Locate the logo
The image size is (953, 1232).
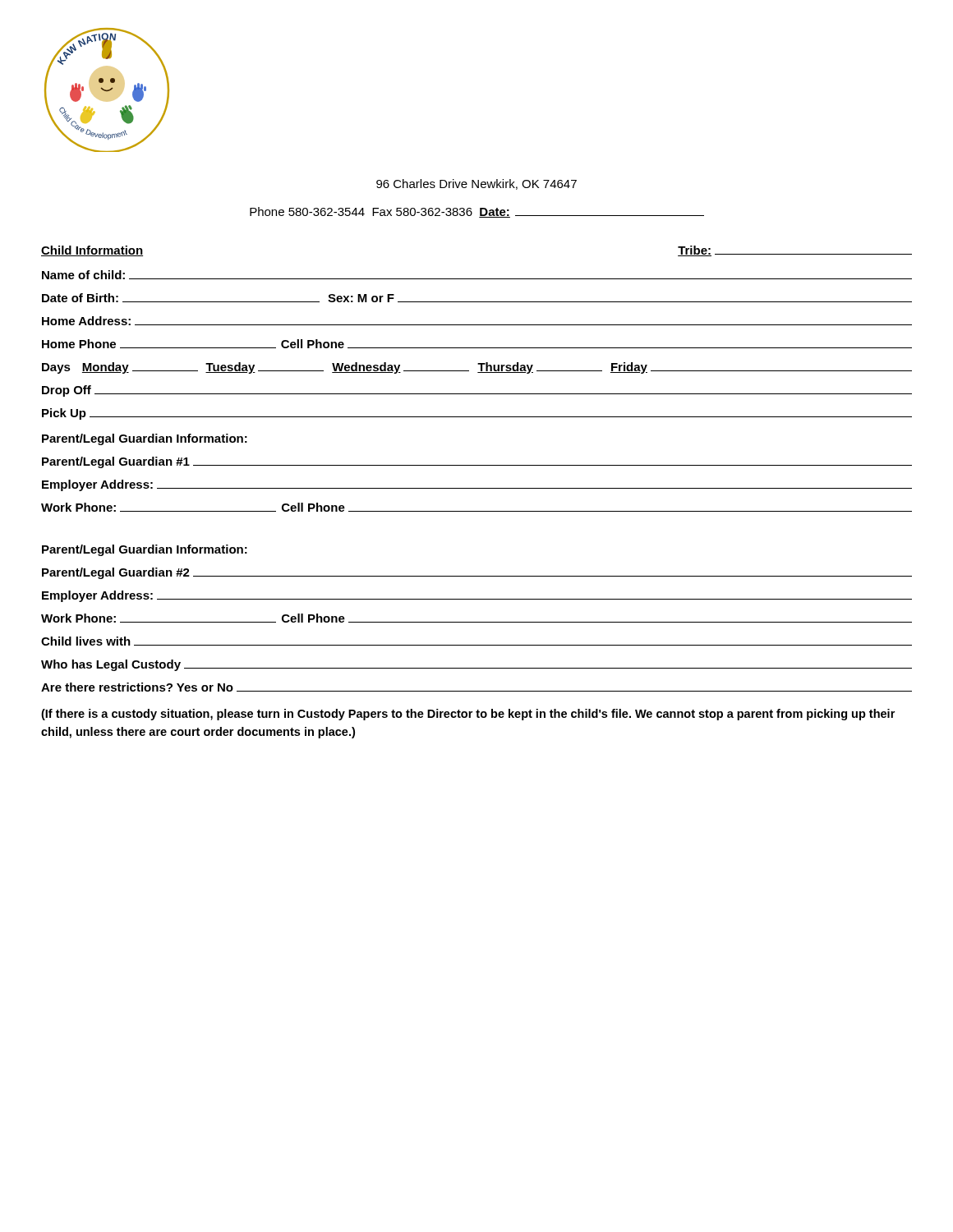(107, 90)
